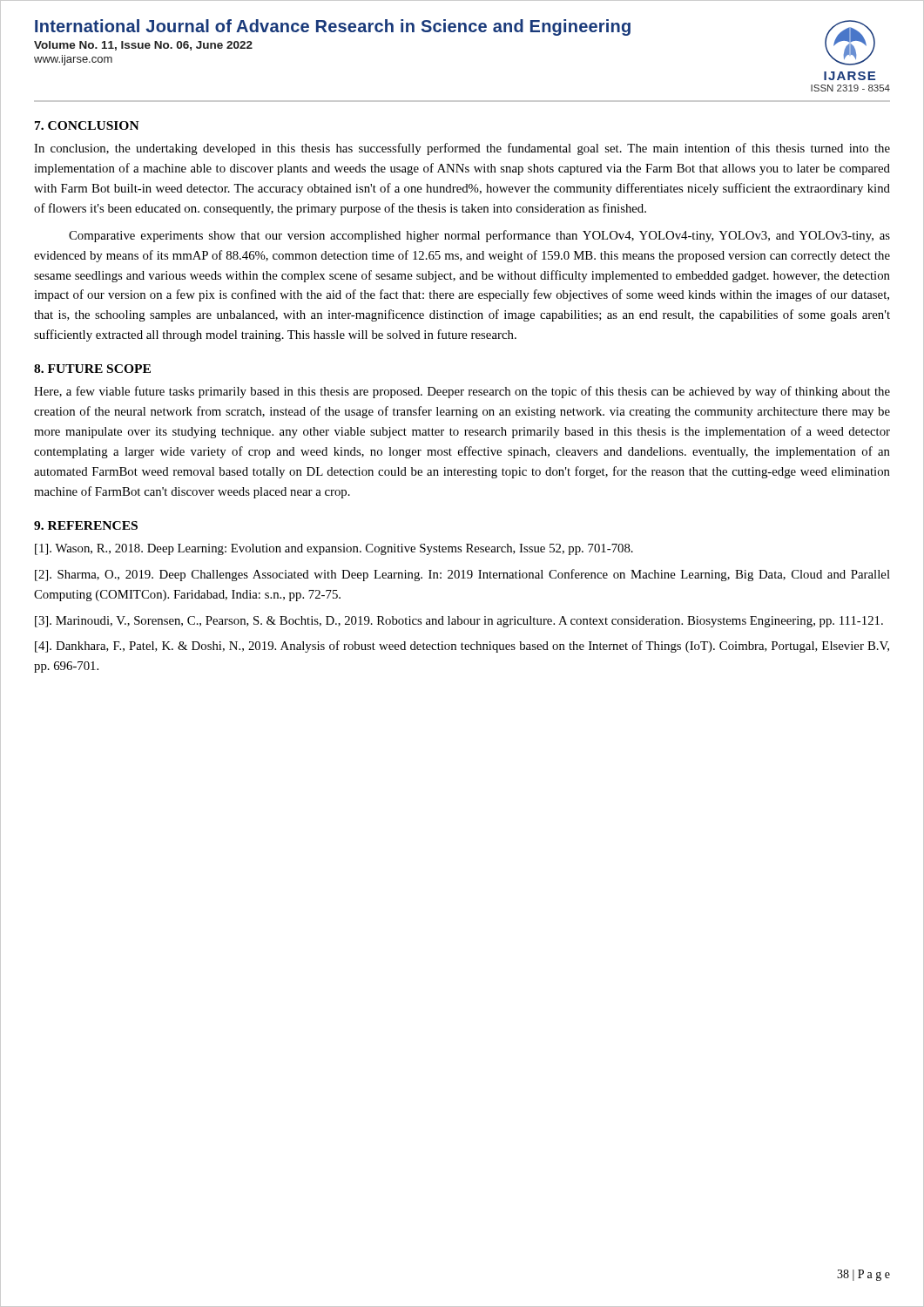The image size is (924, 1307).
Task: Point to the text starting "In conclusion, the undertaking developed in"
Action: click(x=462, y=178)
